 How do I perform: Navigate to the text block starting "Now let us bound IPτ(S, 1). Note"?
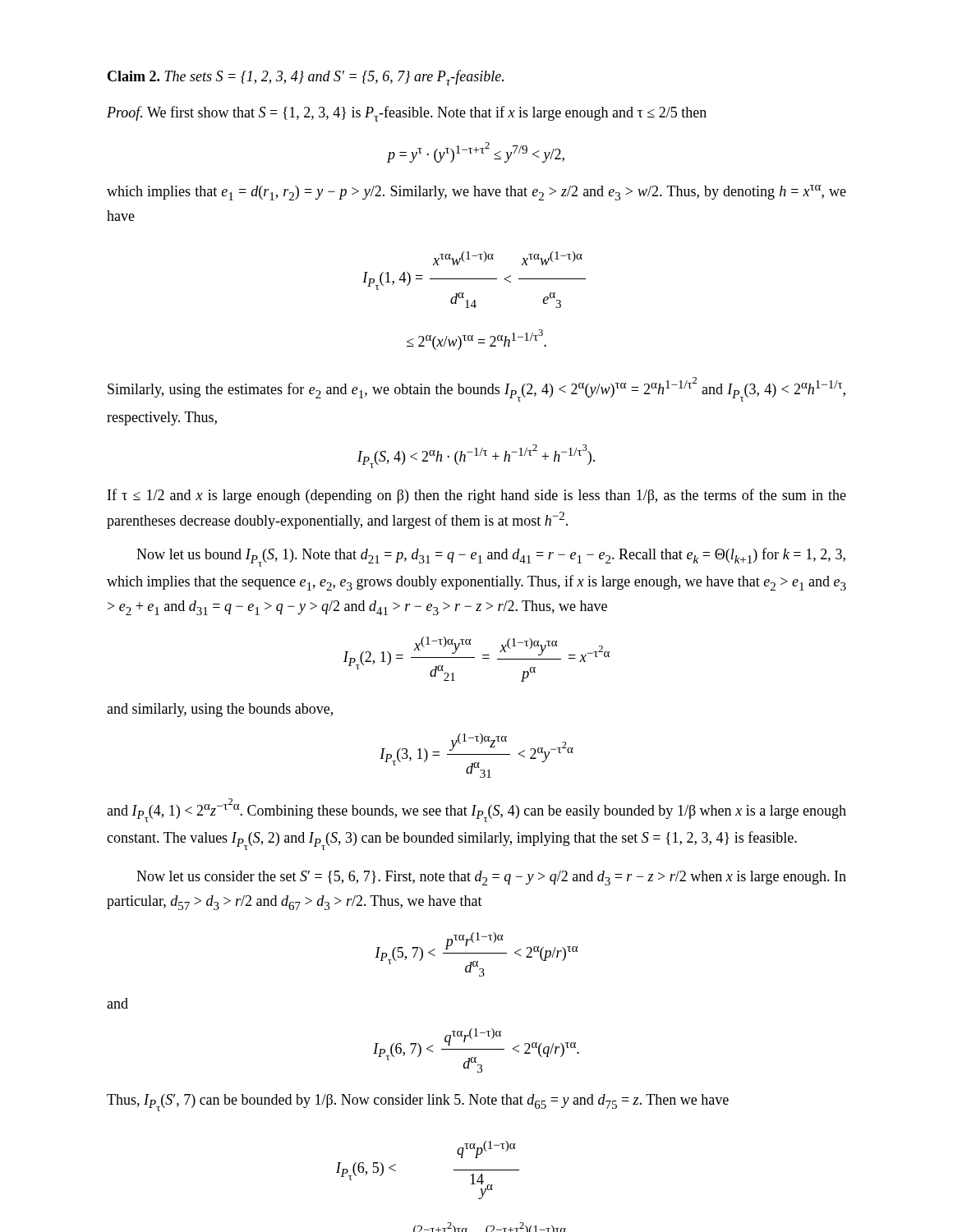point(476,582)
